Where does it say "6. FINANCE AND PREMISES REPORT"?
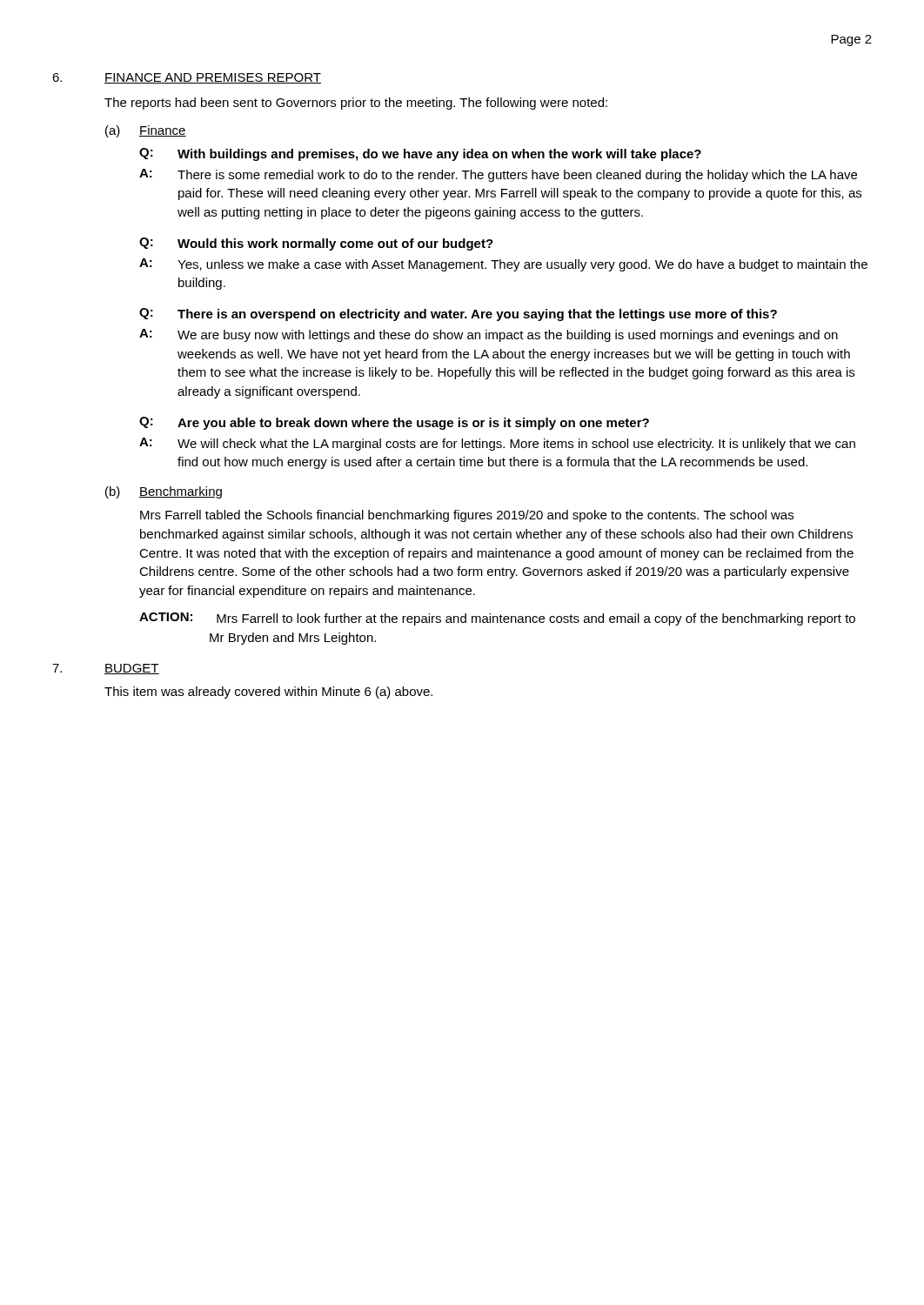 coord(187,77)
